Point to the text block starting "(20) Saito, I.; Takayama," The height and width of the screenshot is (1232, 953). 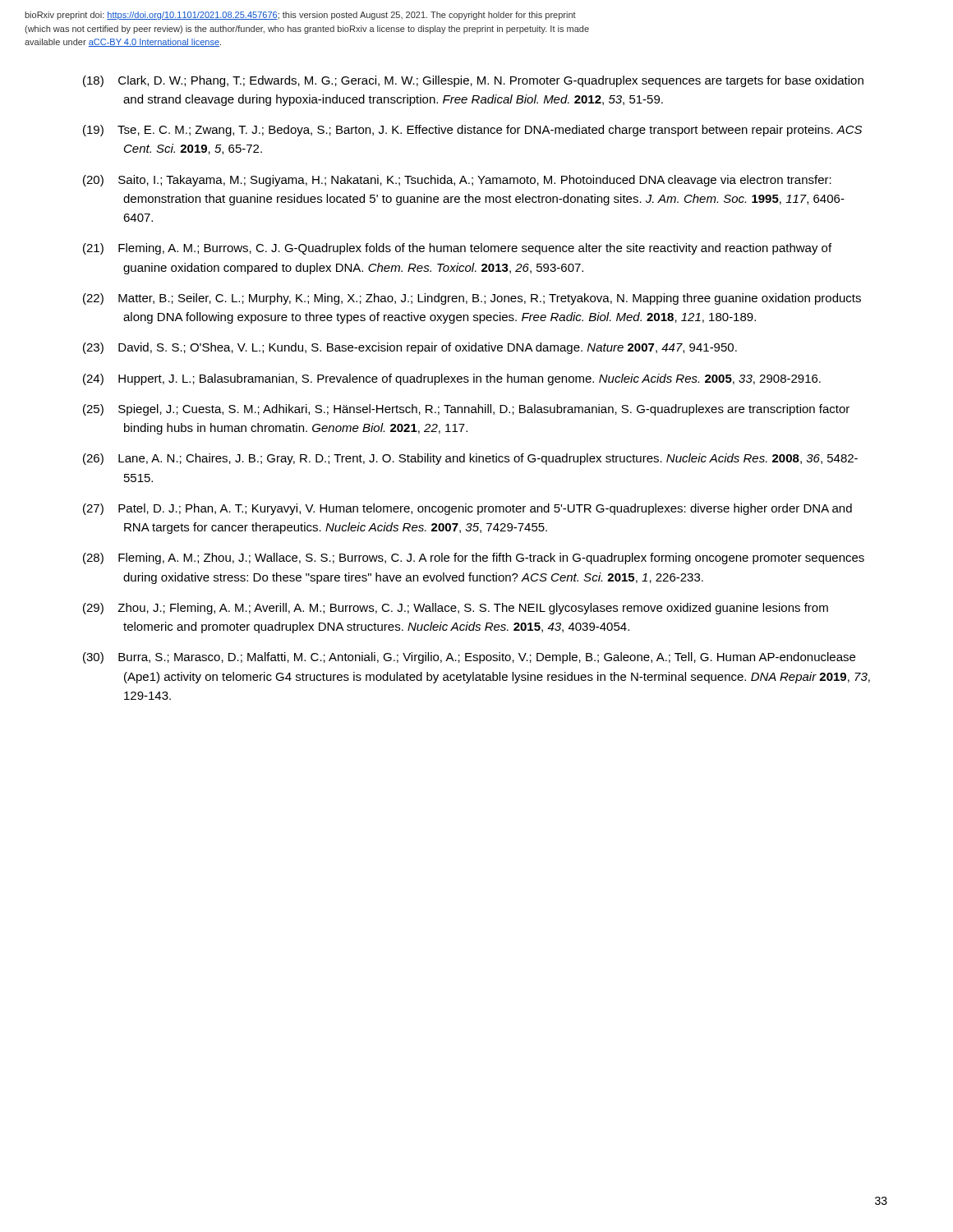click(463, 198)
